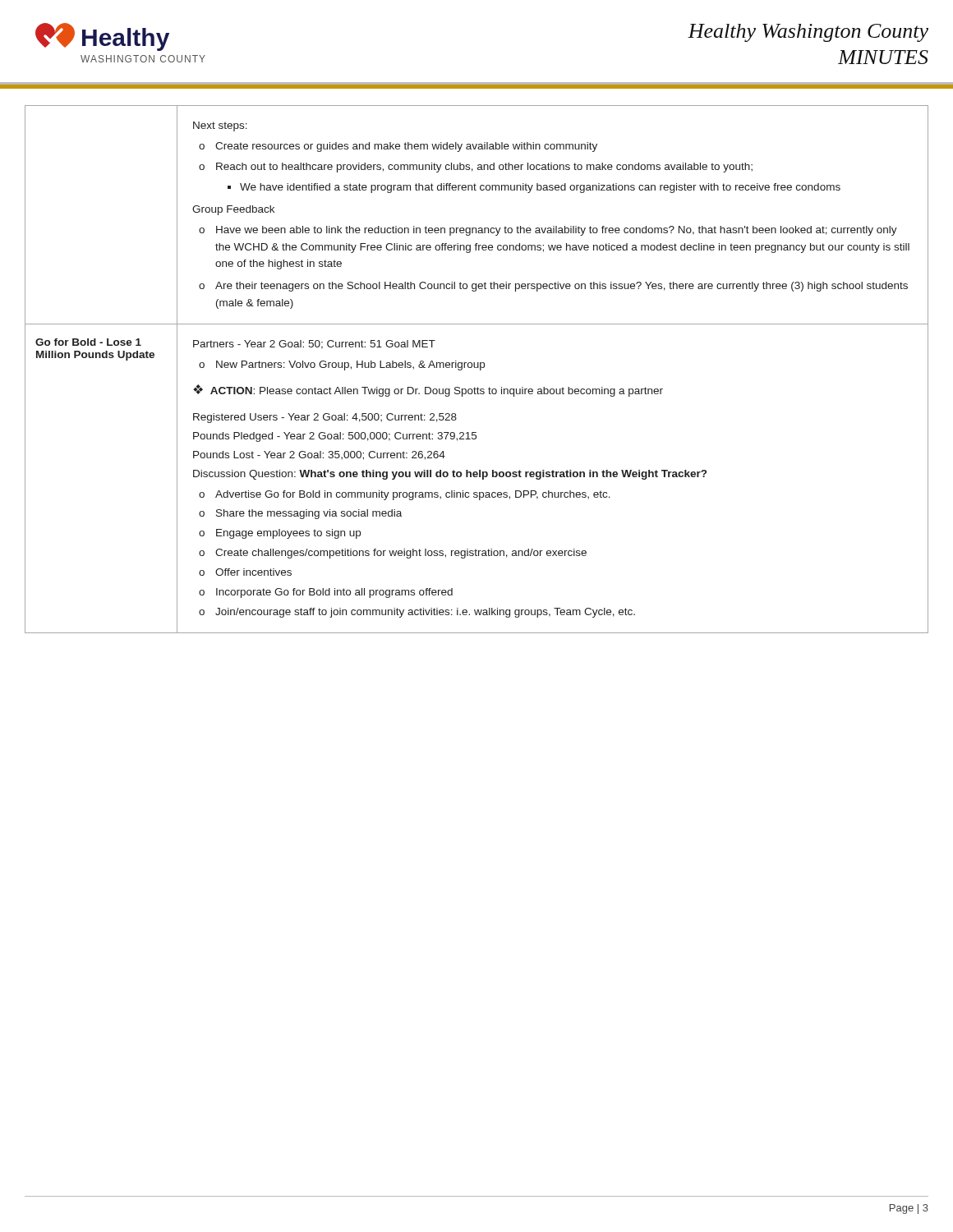Click on the passage starting "oOffer incentives"

245,573
